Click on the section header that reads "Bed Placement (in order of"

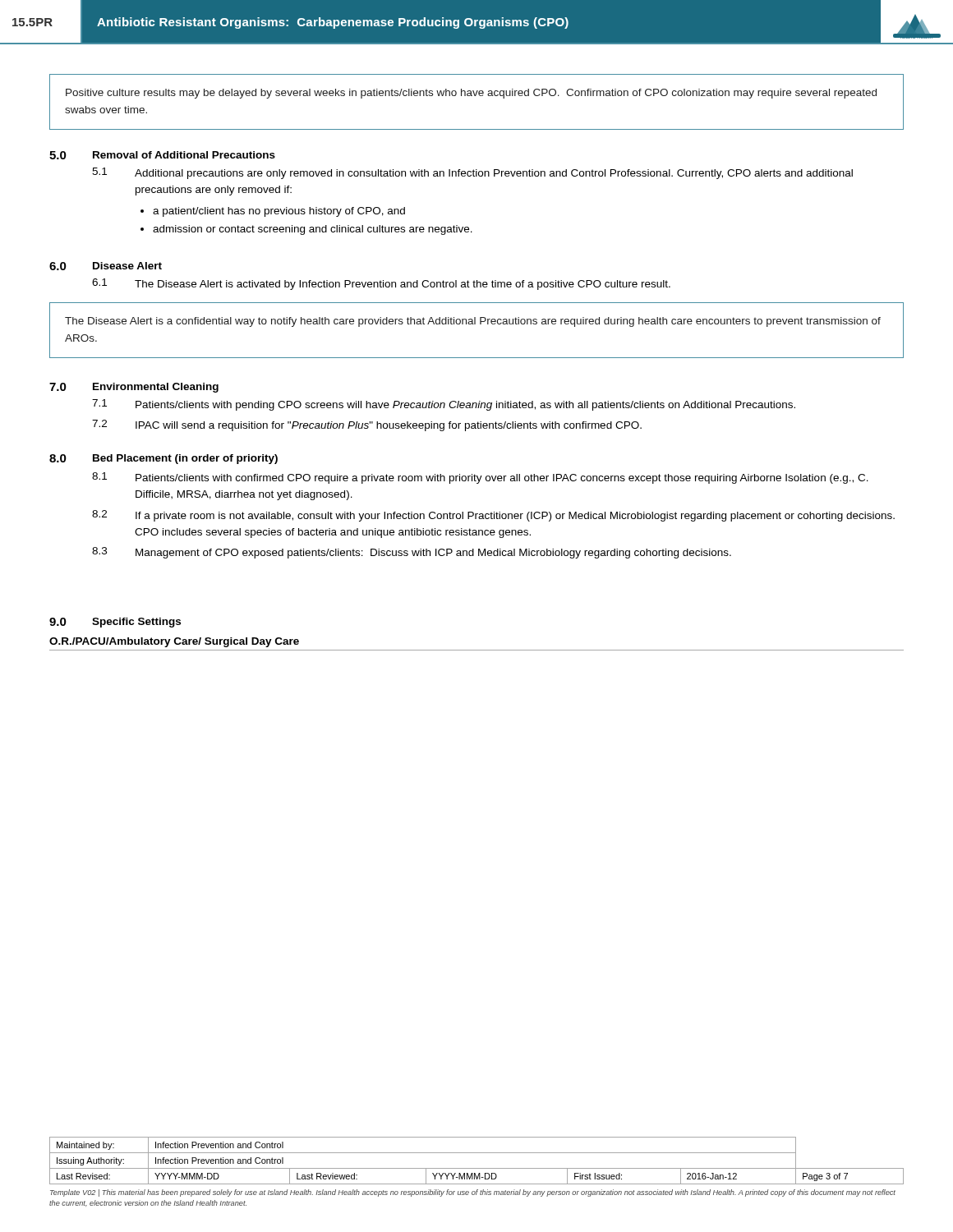point(185,458)
